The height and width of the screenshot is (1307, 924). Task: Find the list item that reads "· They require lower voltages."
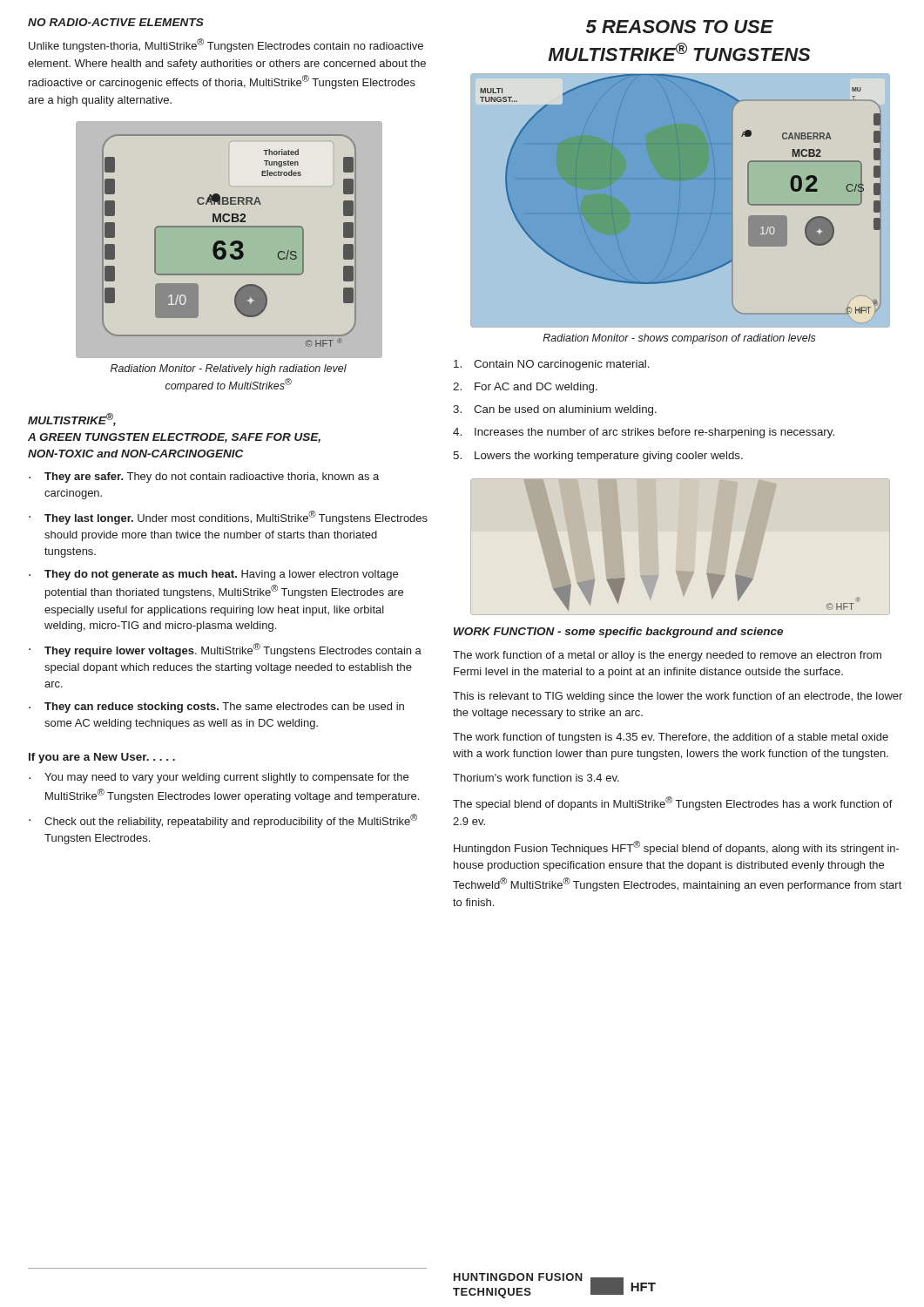coord(228,667)
